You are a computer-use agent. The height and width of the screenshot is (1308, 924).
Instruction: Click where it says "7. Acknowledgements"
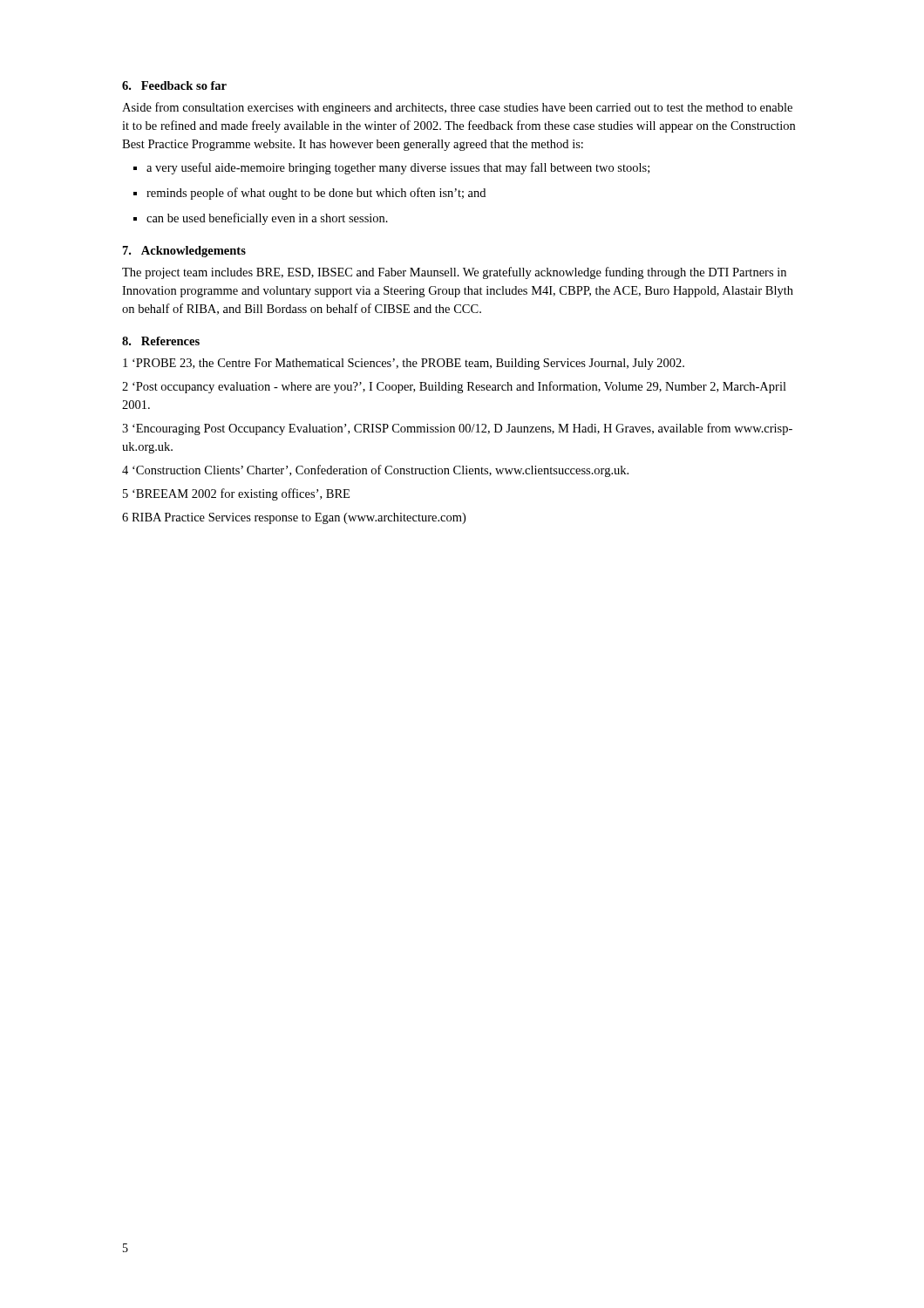tap(184, 250)
